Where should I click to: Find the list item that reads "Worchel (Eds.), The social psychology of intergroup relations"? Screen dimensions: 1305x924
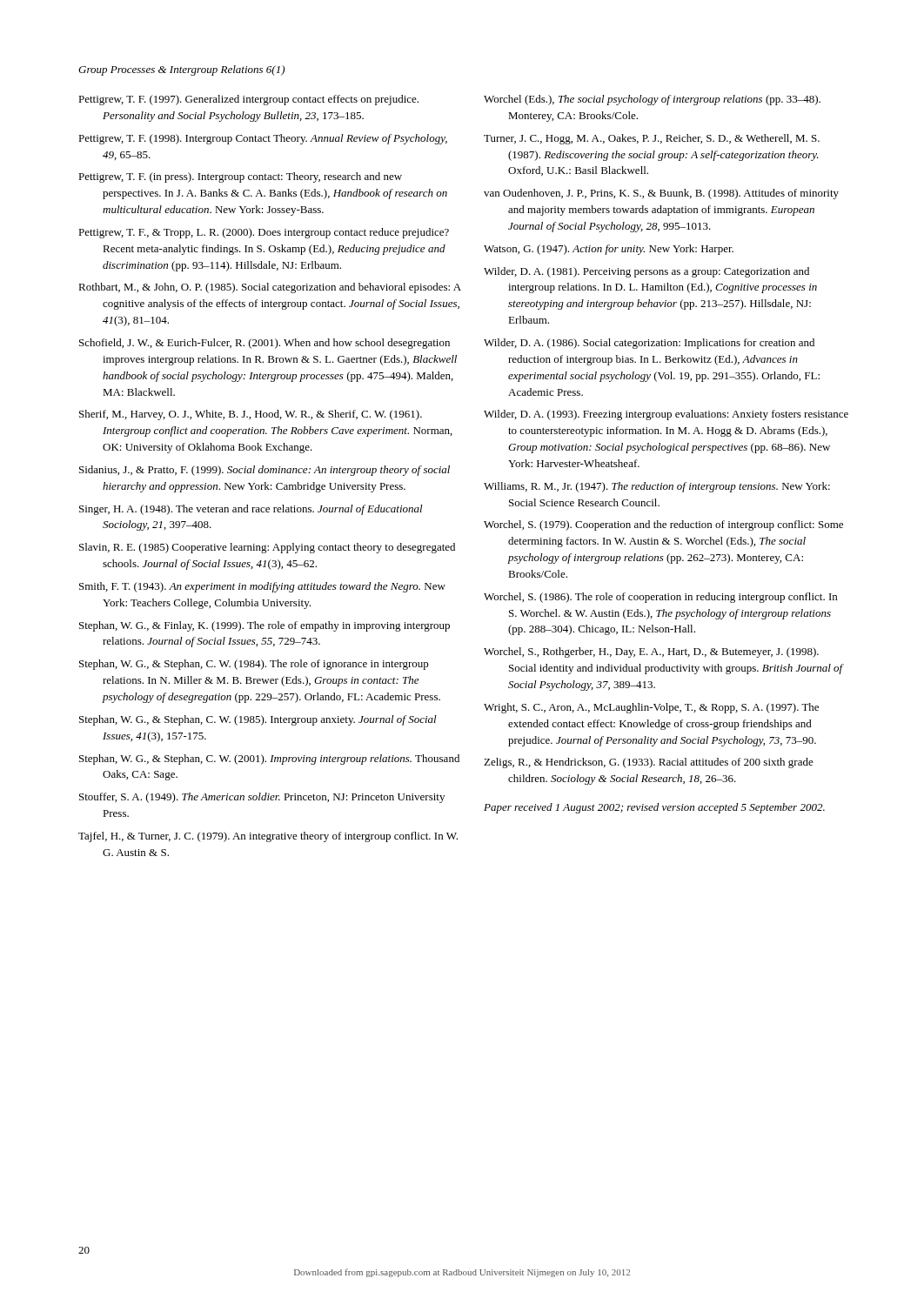(x=652, y=107)
